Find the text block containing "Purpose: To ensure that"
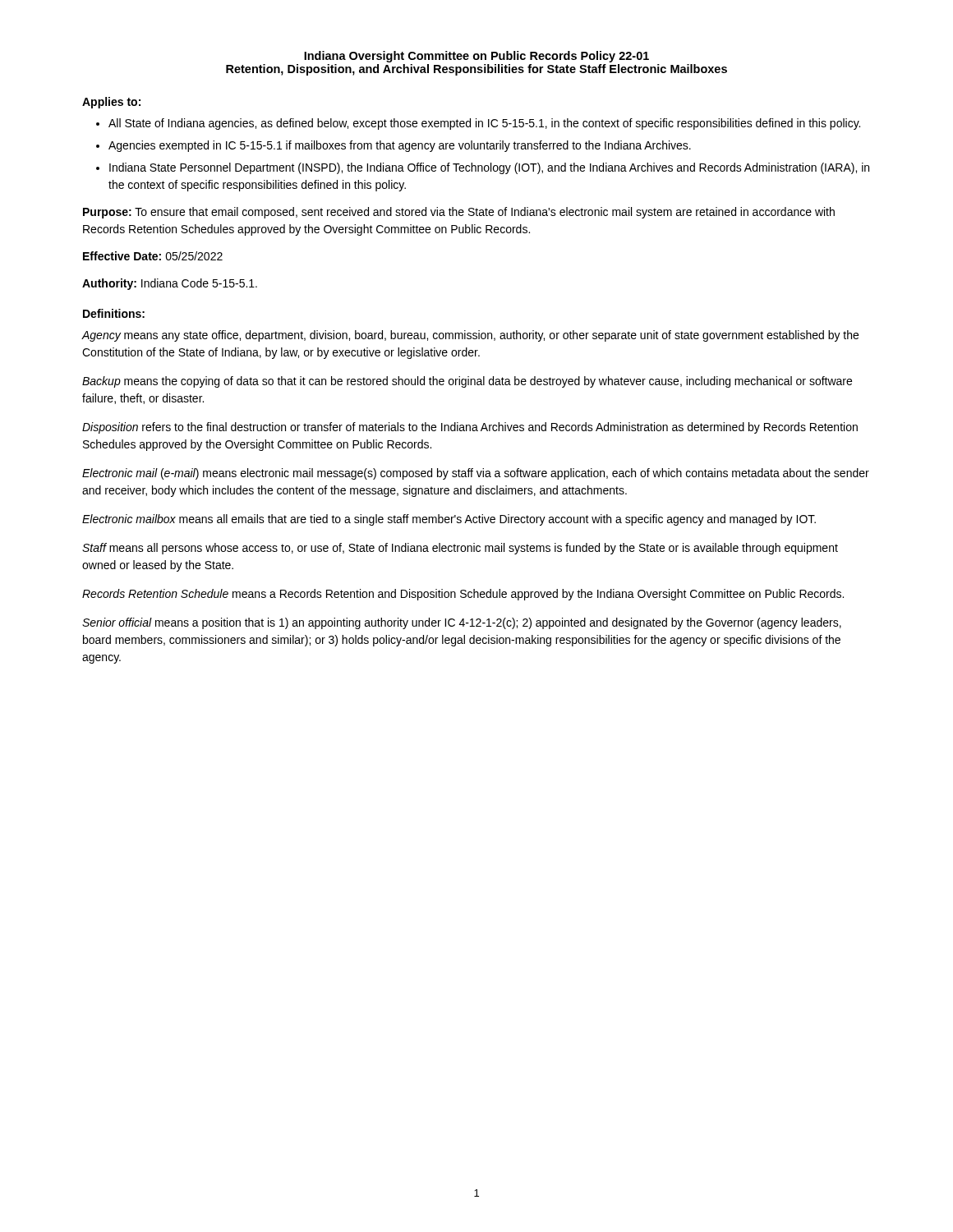The image size is (953, 1232). 459,221
